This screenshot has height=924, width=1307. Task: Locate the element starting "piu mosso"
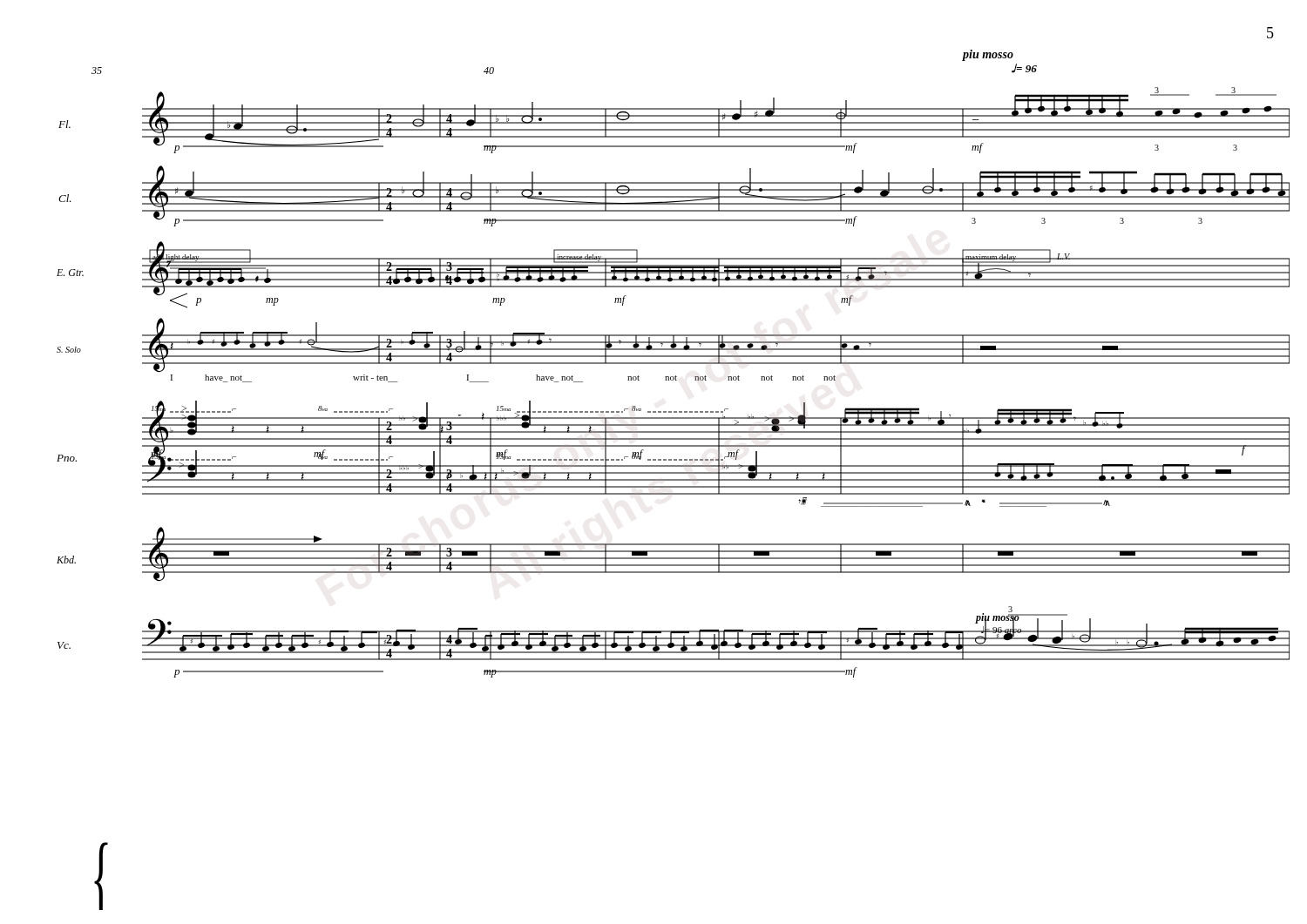coord(988,54)
